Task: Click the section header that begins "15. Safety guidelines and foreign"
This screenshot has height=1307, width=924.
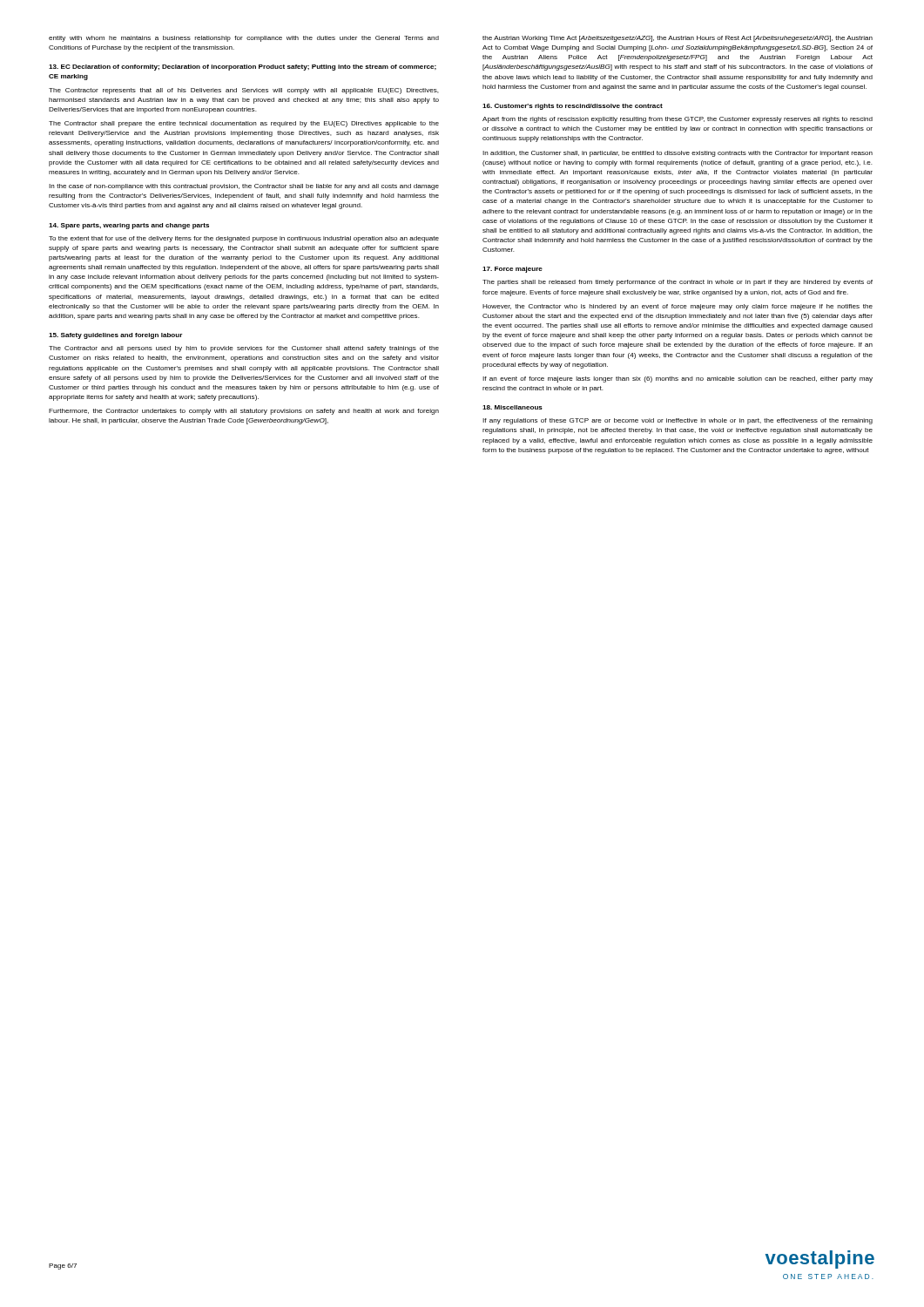Action: pos(116,335)
